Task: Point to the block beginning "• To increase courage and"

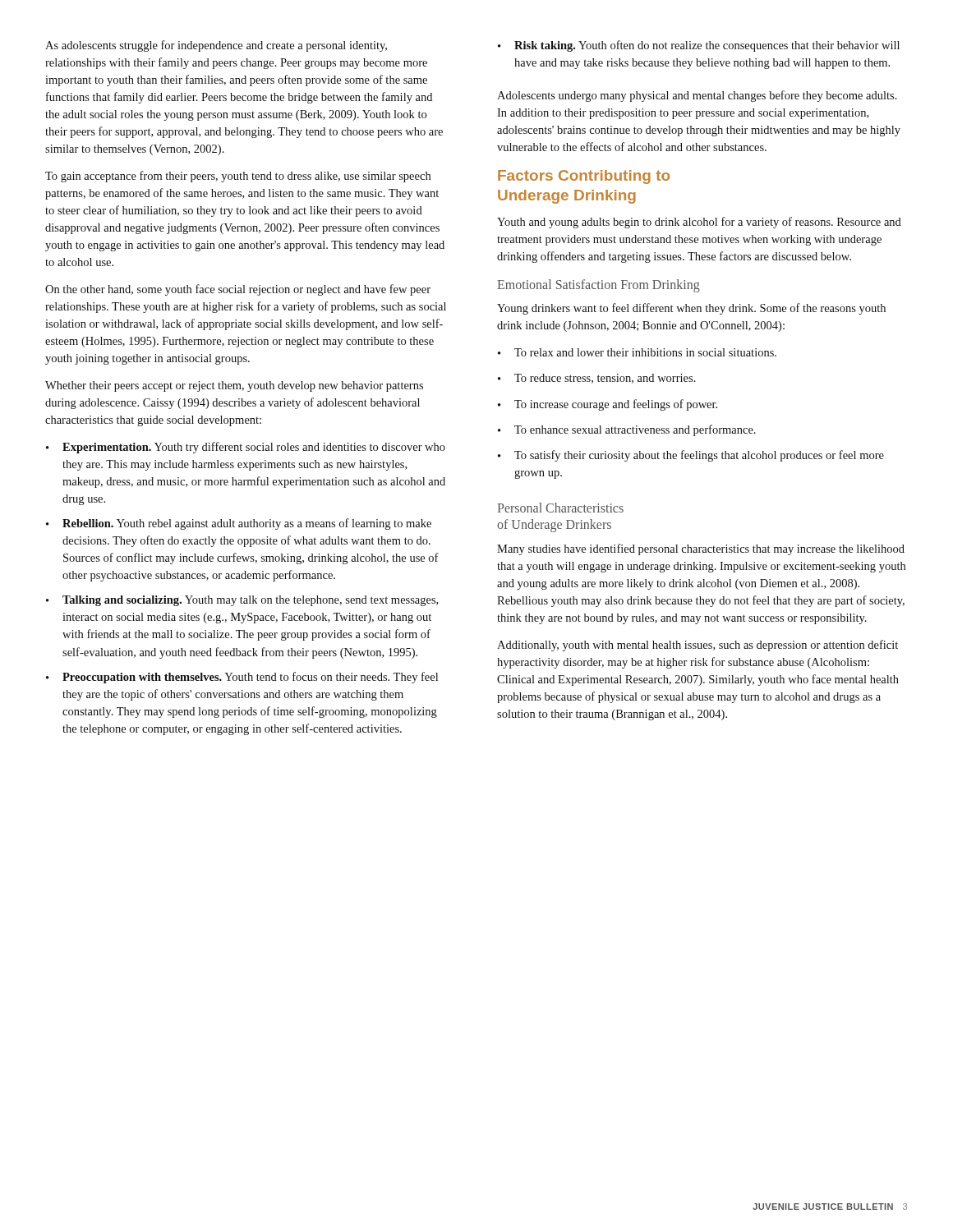Action: coord(702,405)
